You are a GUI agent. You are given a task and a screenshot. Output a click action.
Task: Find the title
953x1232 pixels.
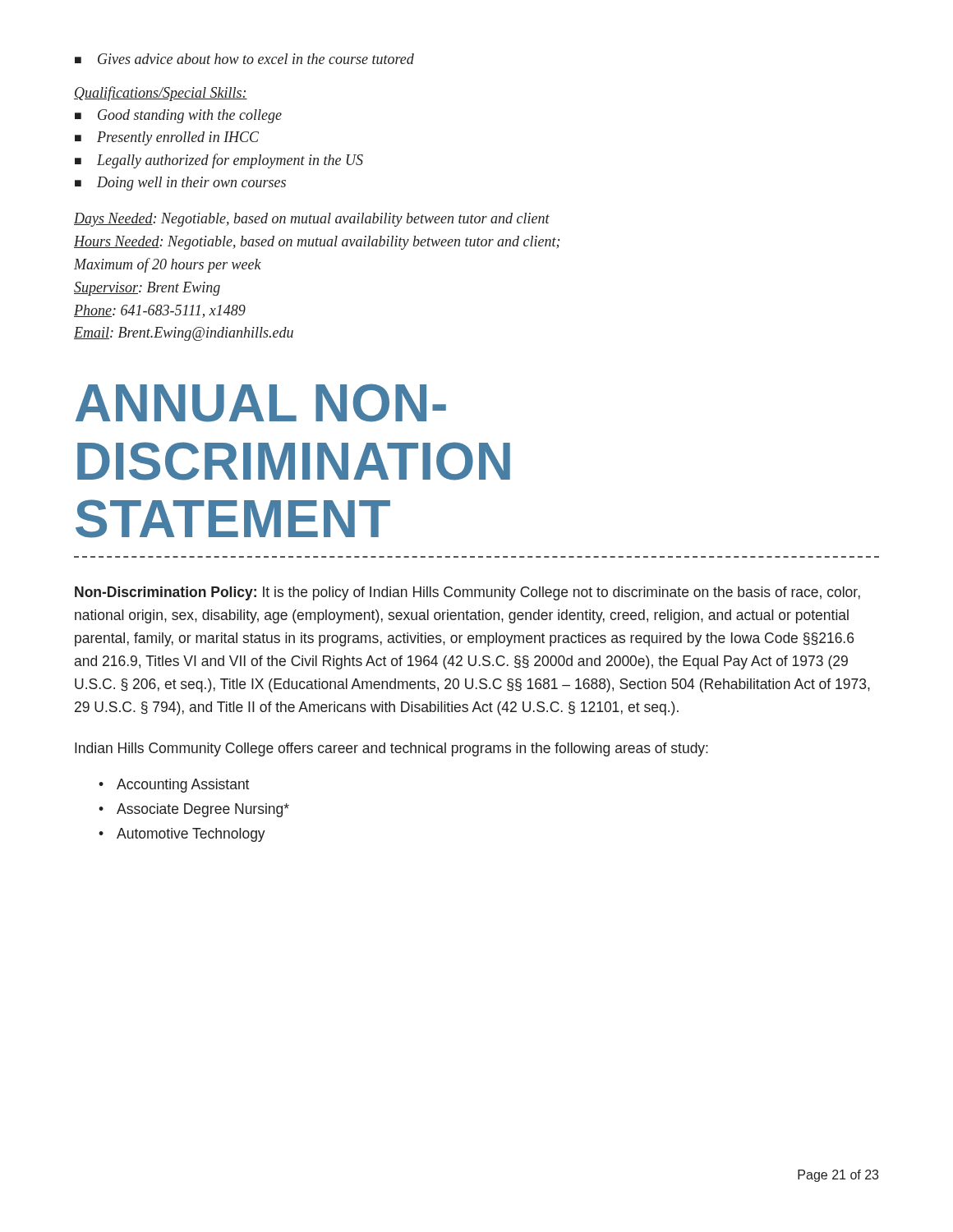(x=294, y=462)
